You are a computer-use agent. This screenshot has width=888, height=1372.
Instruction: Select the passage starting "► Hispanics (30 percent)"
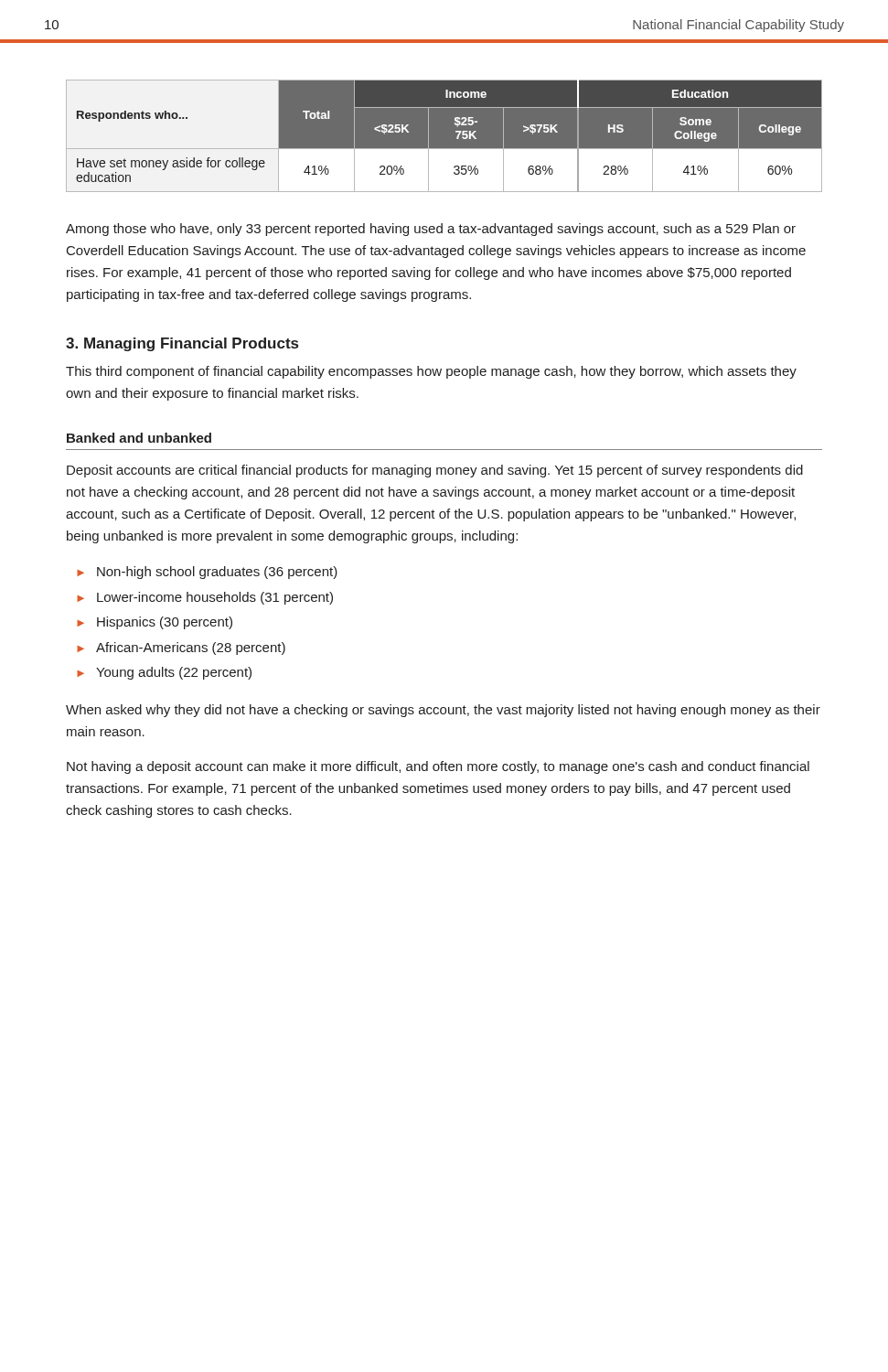pyautogui.click(x=154, y=622)
